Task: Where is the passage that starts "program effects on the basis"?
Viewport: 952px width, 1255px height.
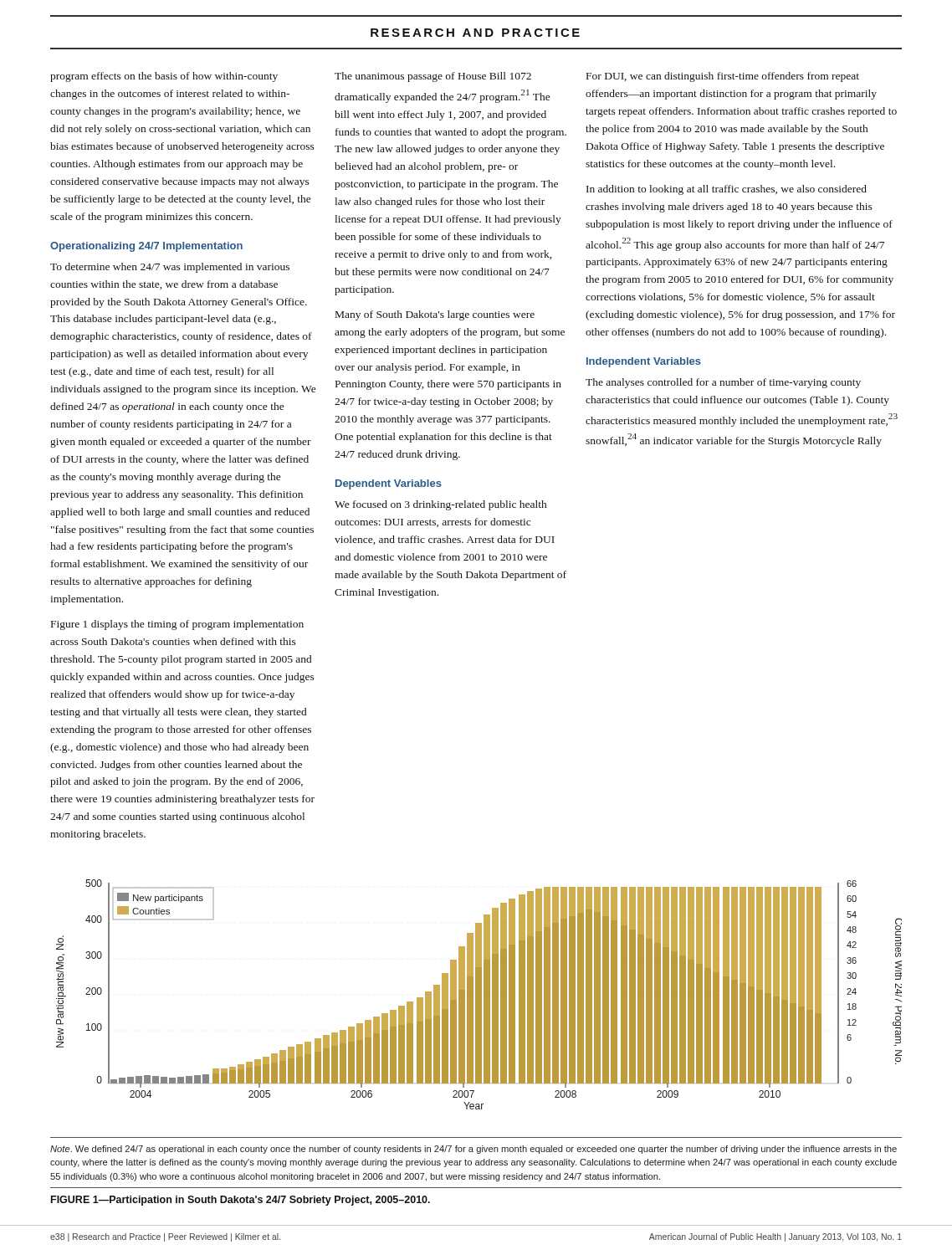Action: pyautogui.click(x=183, y=147)
